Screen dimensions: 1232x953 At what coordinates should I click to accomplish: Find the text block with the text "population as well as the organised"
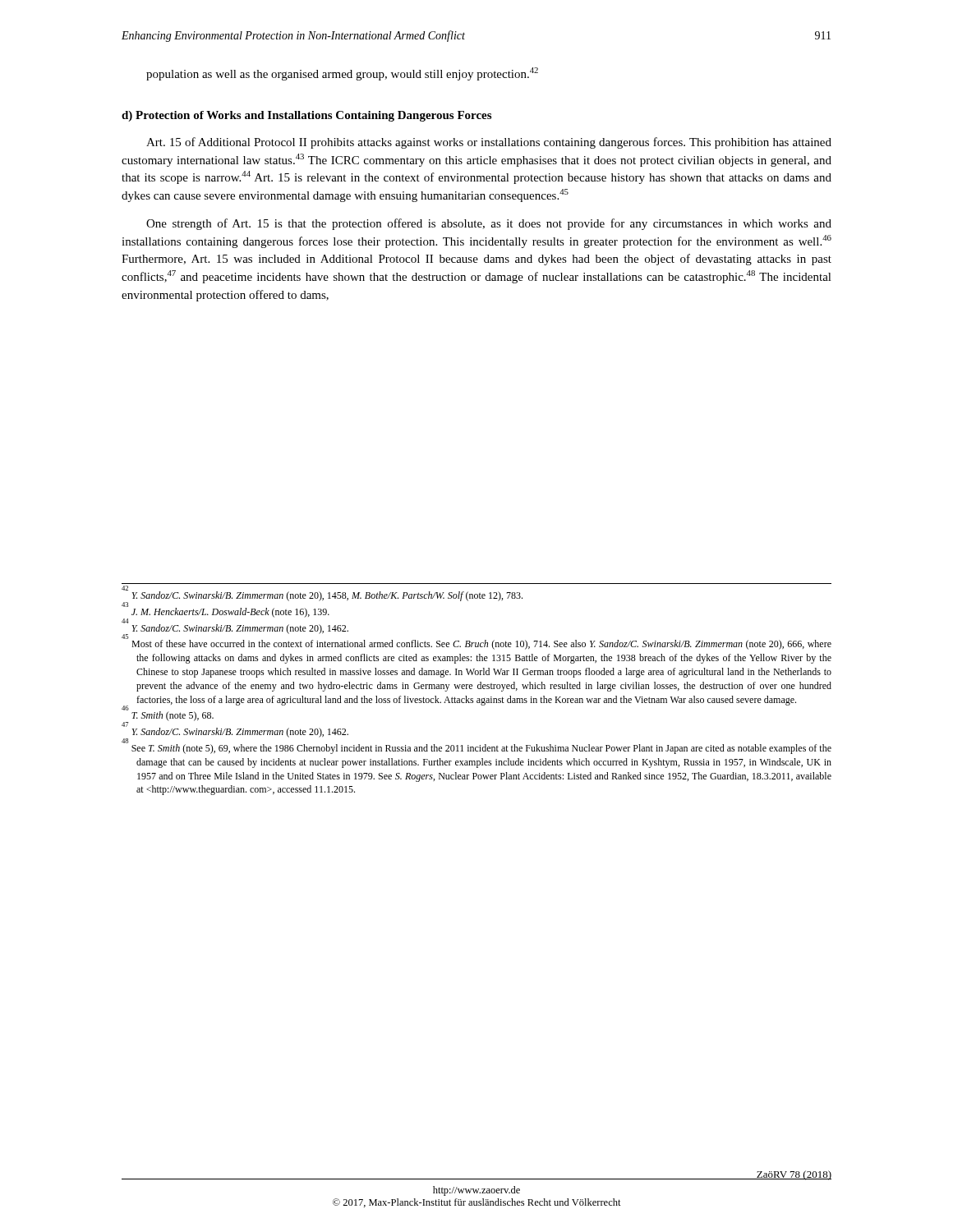476,75
